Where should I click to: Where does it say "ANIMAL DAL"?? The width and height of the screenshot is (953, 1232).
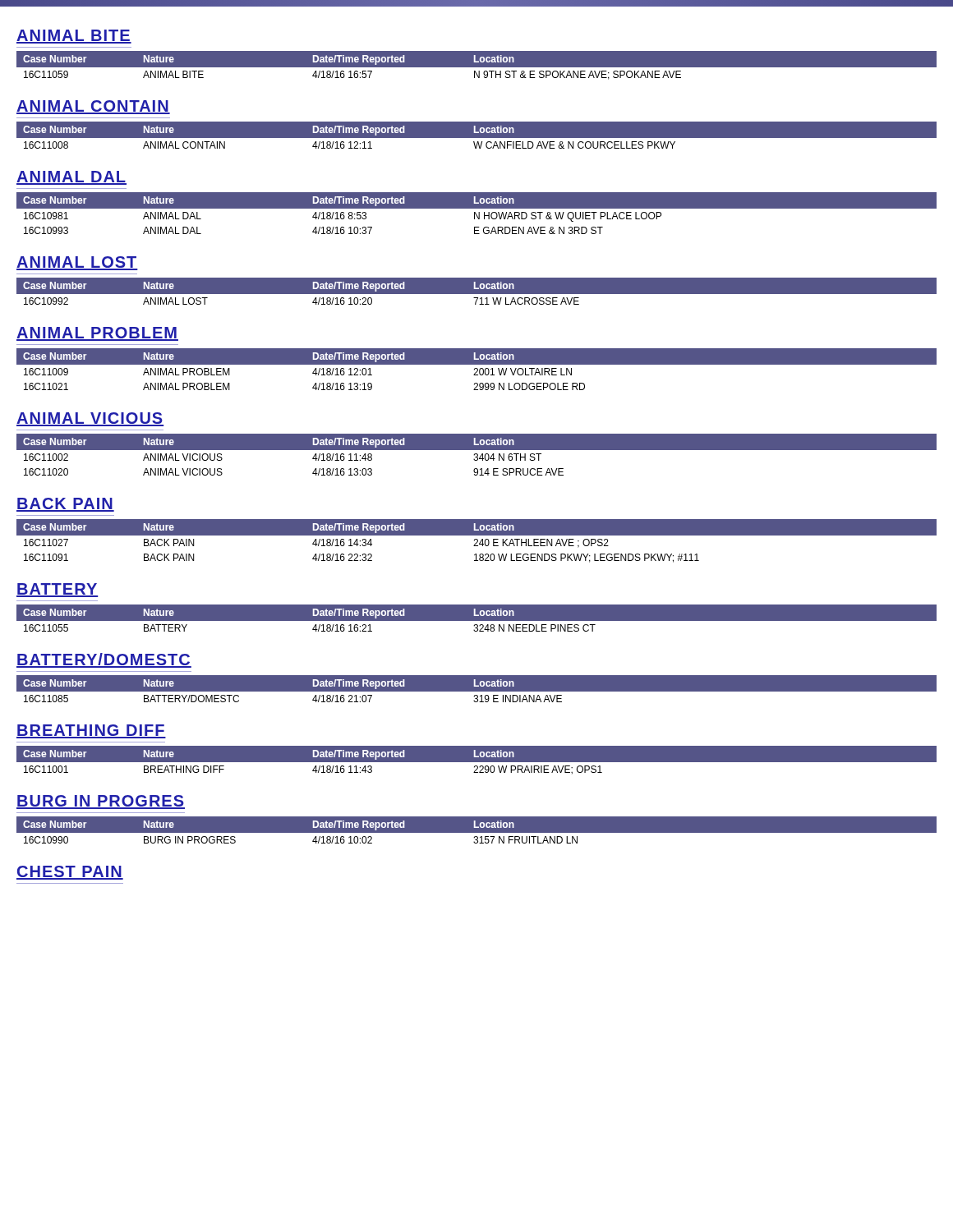[71, 177]
